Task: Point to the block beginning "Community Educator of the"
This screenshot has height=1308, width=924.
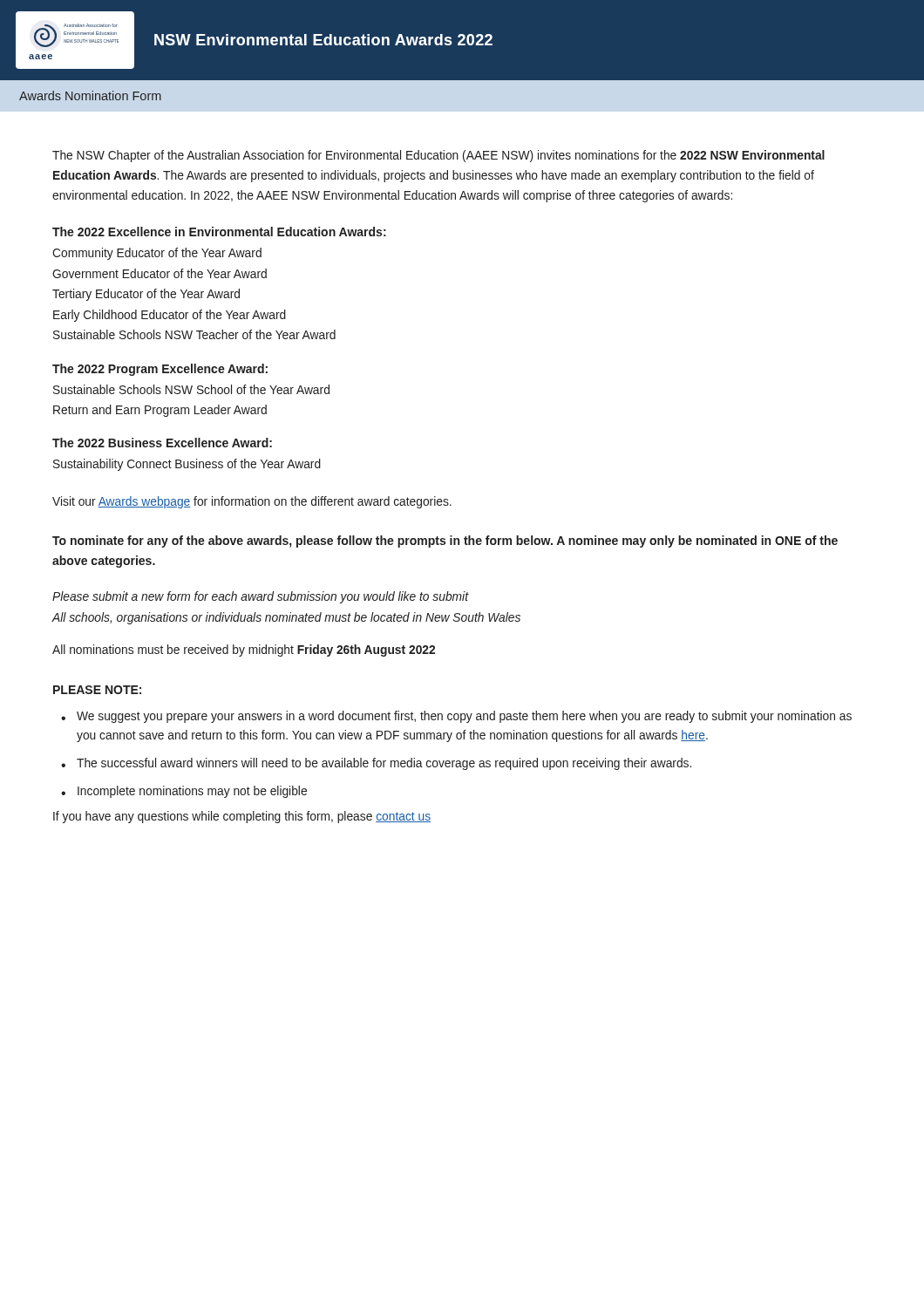Action: point(157,253)
